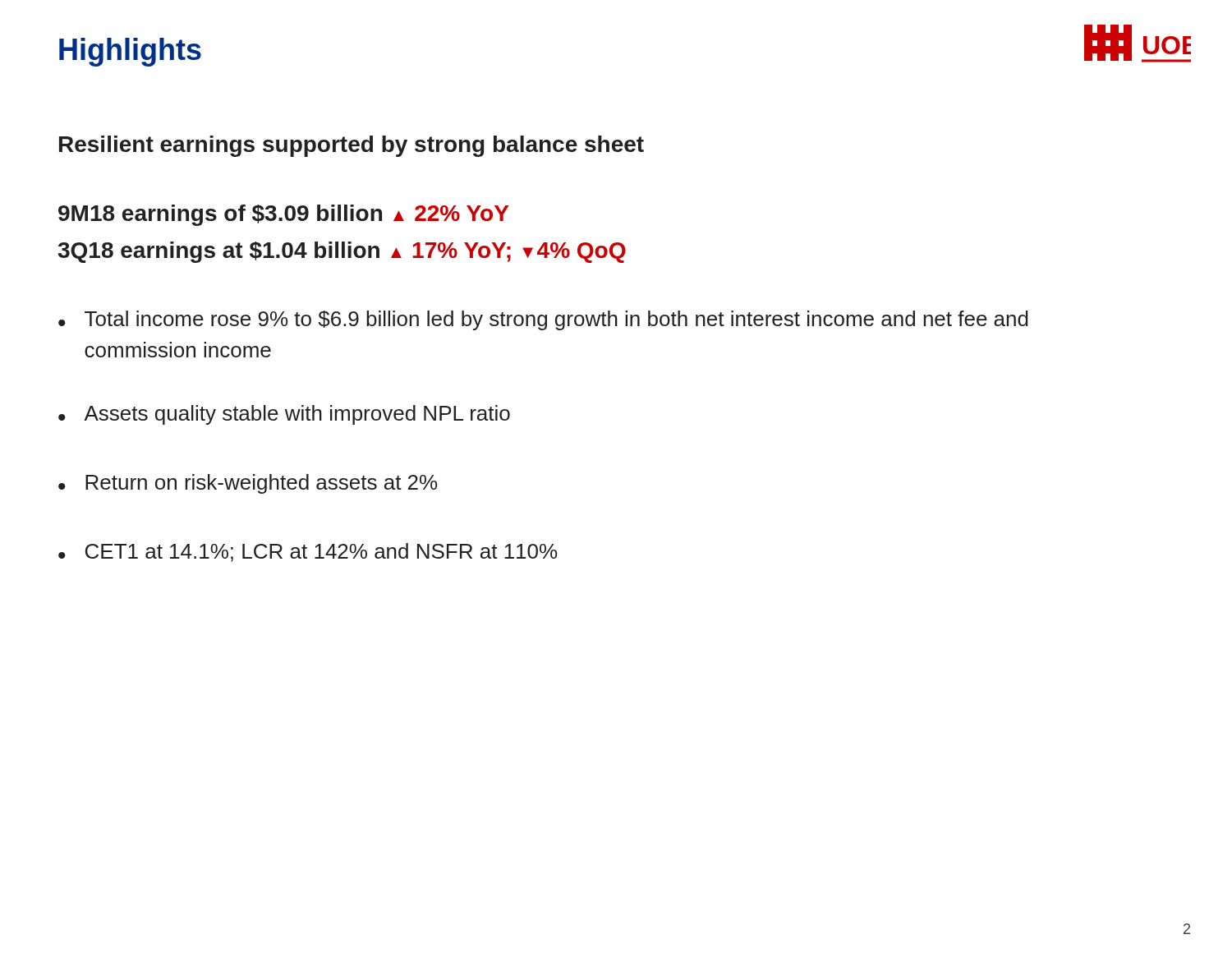The width and height of the screenshot is (1232, 953).
Task: Click on the element starting "• CET1 at"
Action: point(308,555)
